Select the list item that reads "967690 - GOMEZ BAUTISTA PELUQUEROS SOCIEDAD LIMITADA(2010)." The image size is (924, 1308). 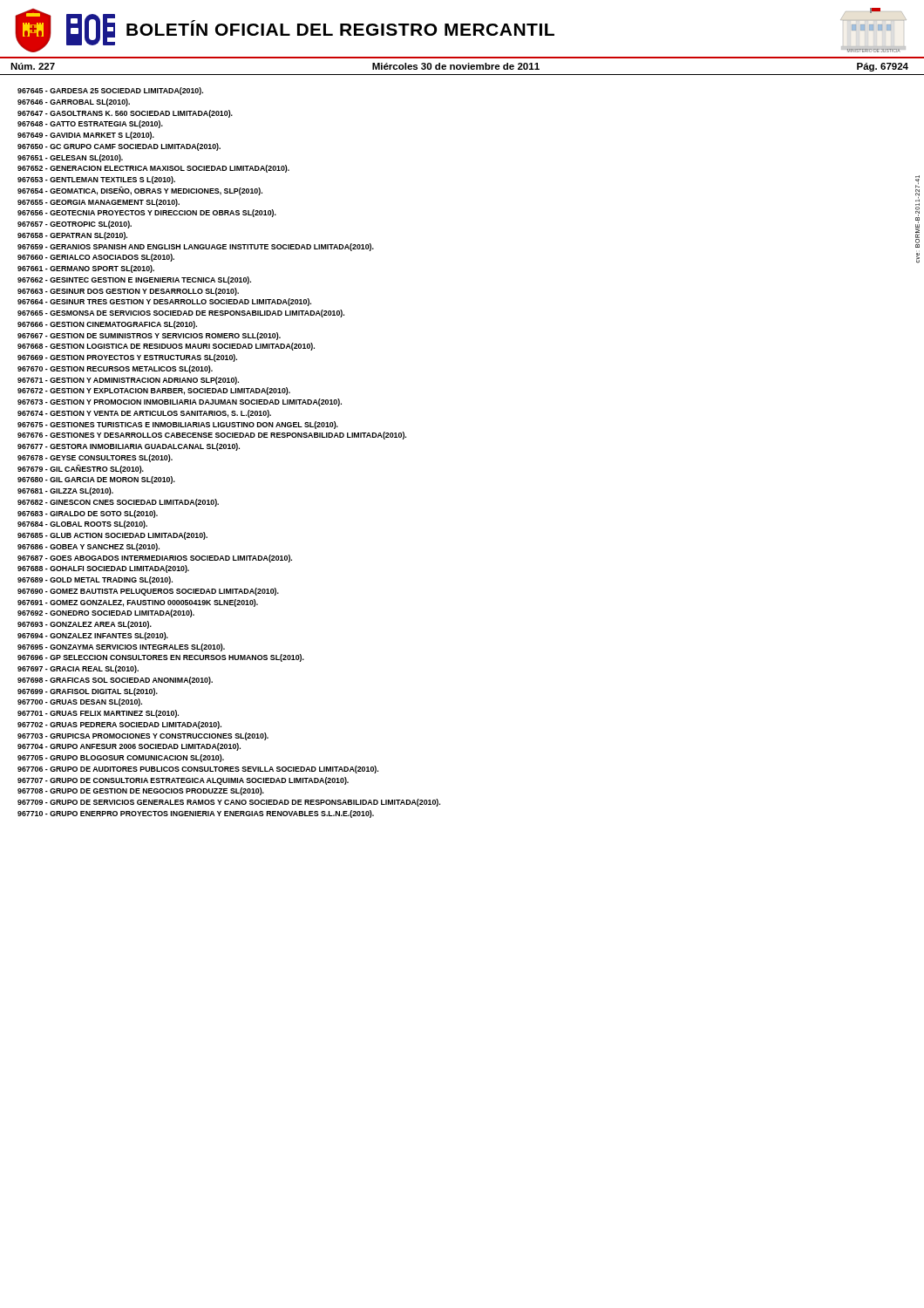coord(148,591)
